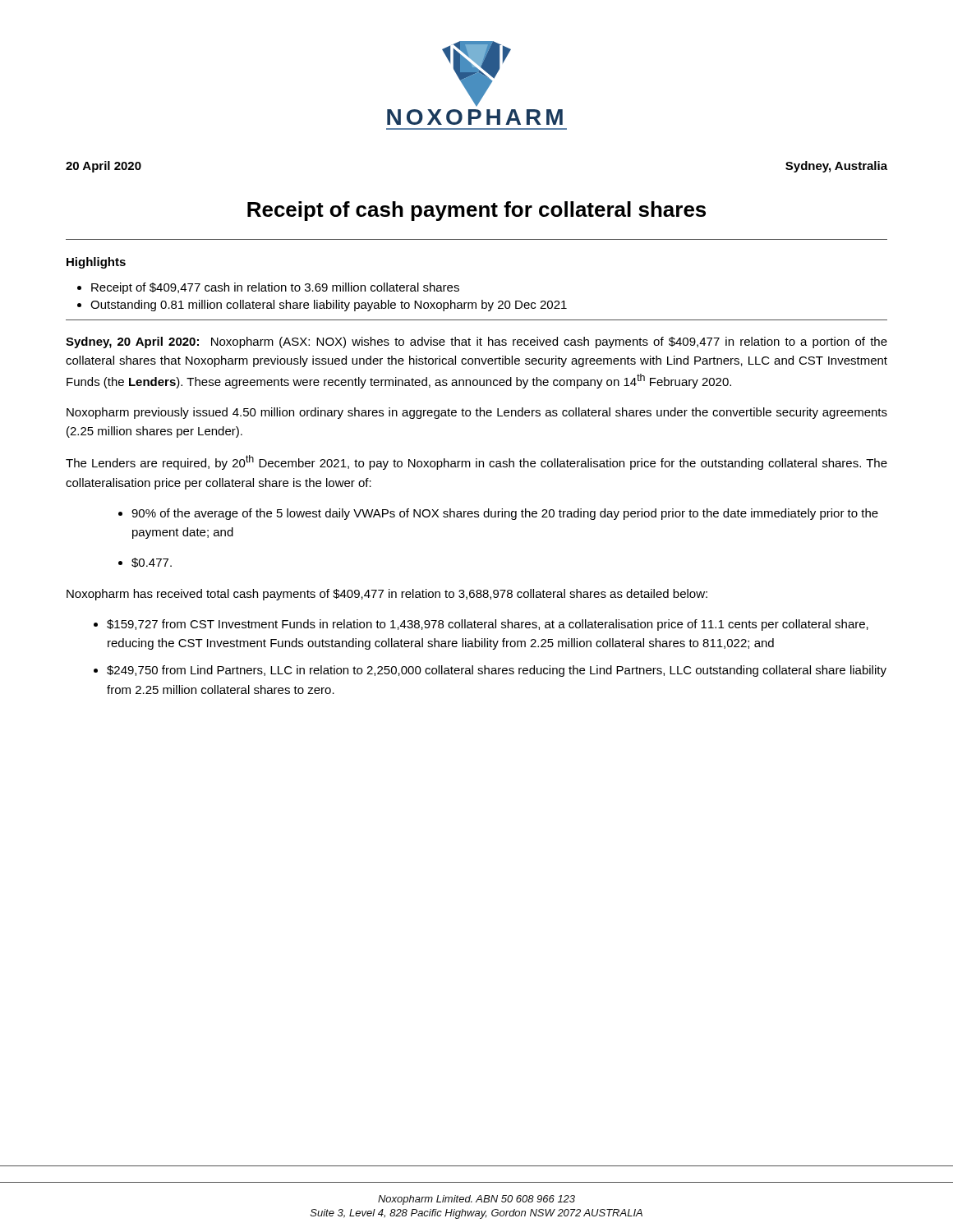This screenshot has height=1232, width=953.
Task: Find the block on this page that starts "$249,750 from Lind Partners,"
Action: tap(489, 680)
